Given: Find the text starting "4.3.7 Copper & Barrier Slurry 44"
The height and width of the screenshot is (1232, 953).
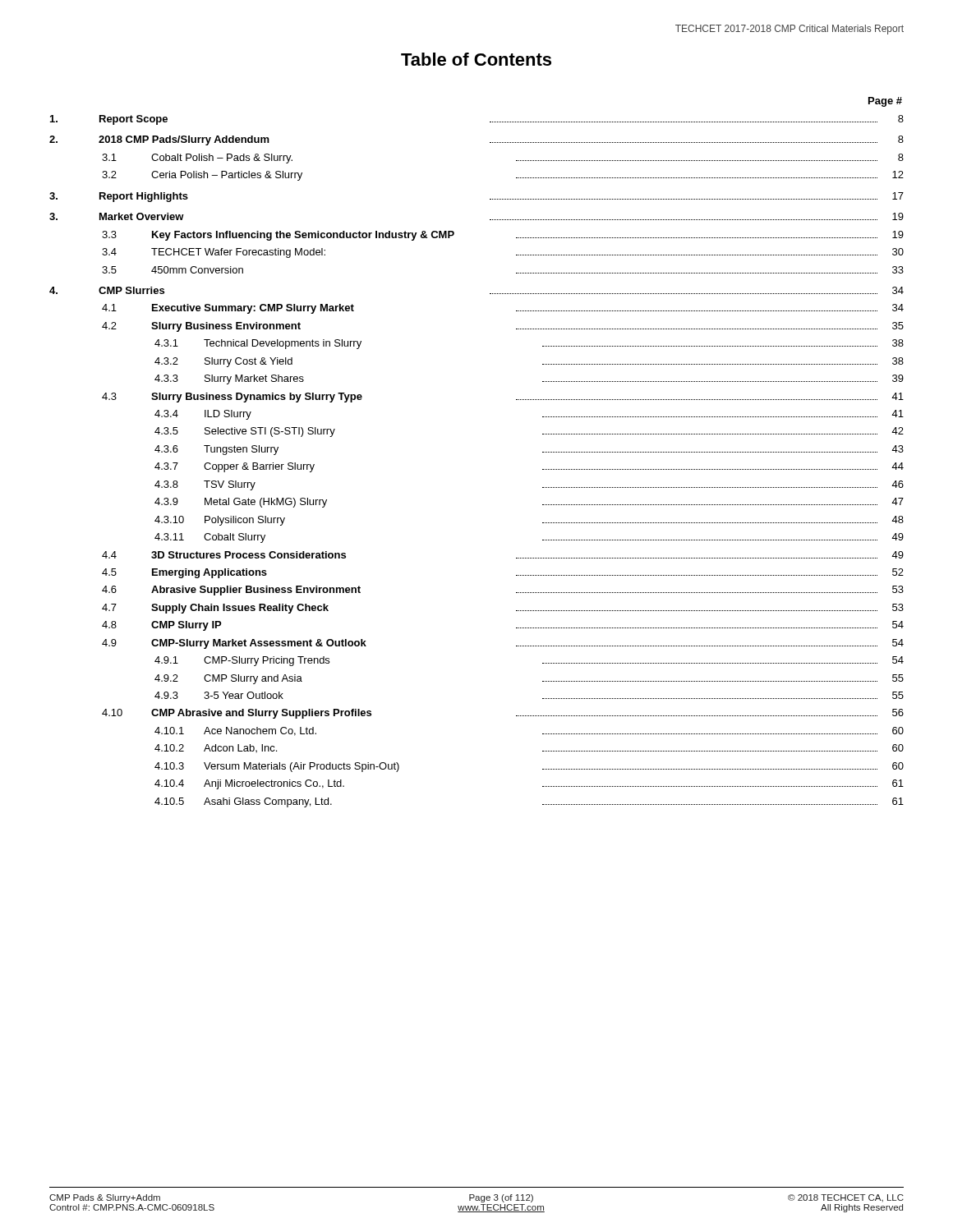Looking at the screenshot, I should click(167, 467).
